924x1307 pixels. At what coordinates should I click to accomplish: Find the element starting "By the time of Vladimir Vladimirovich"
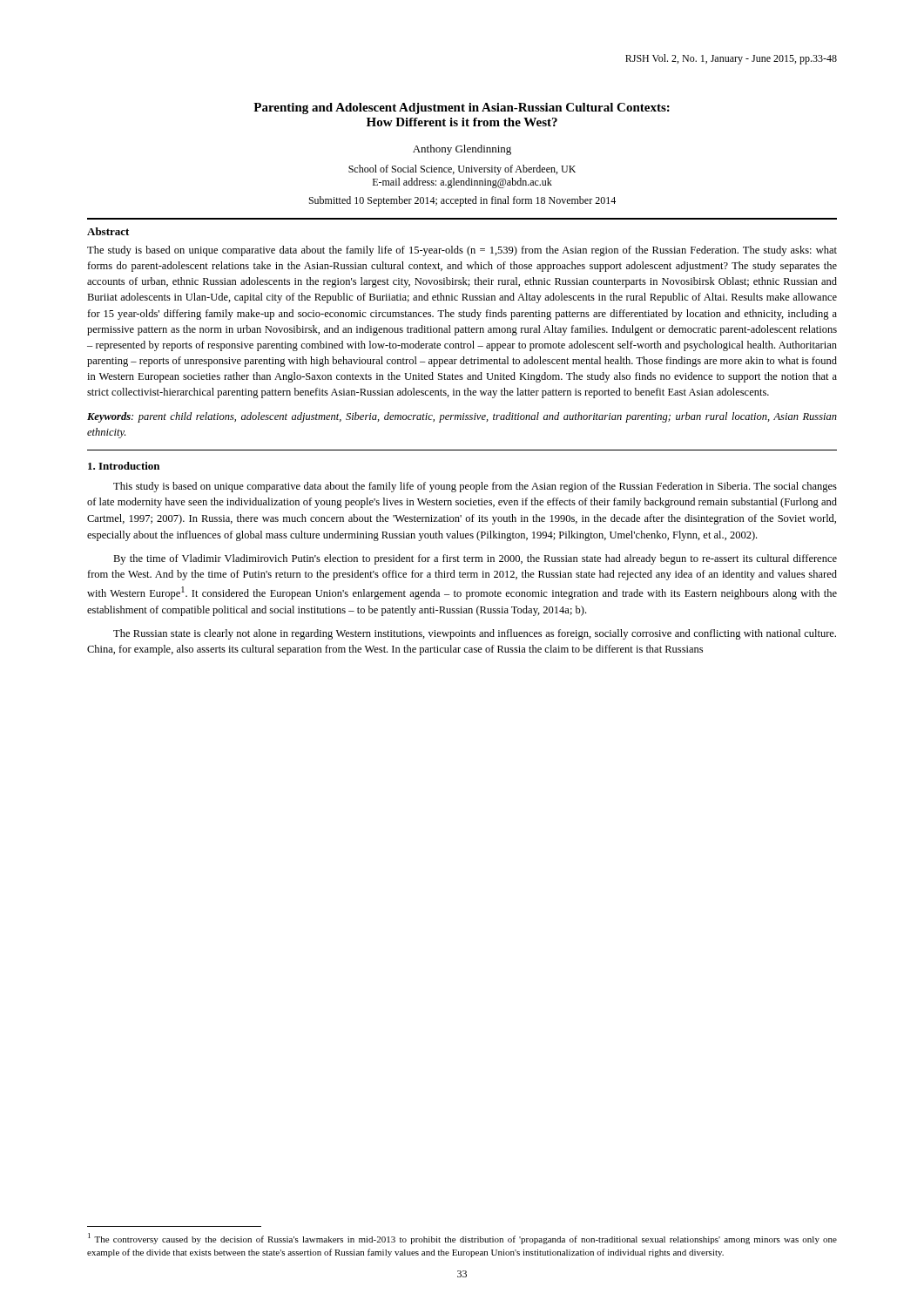tap(462, 584)
